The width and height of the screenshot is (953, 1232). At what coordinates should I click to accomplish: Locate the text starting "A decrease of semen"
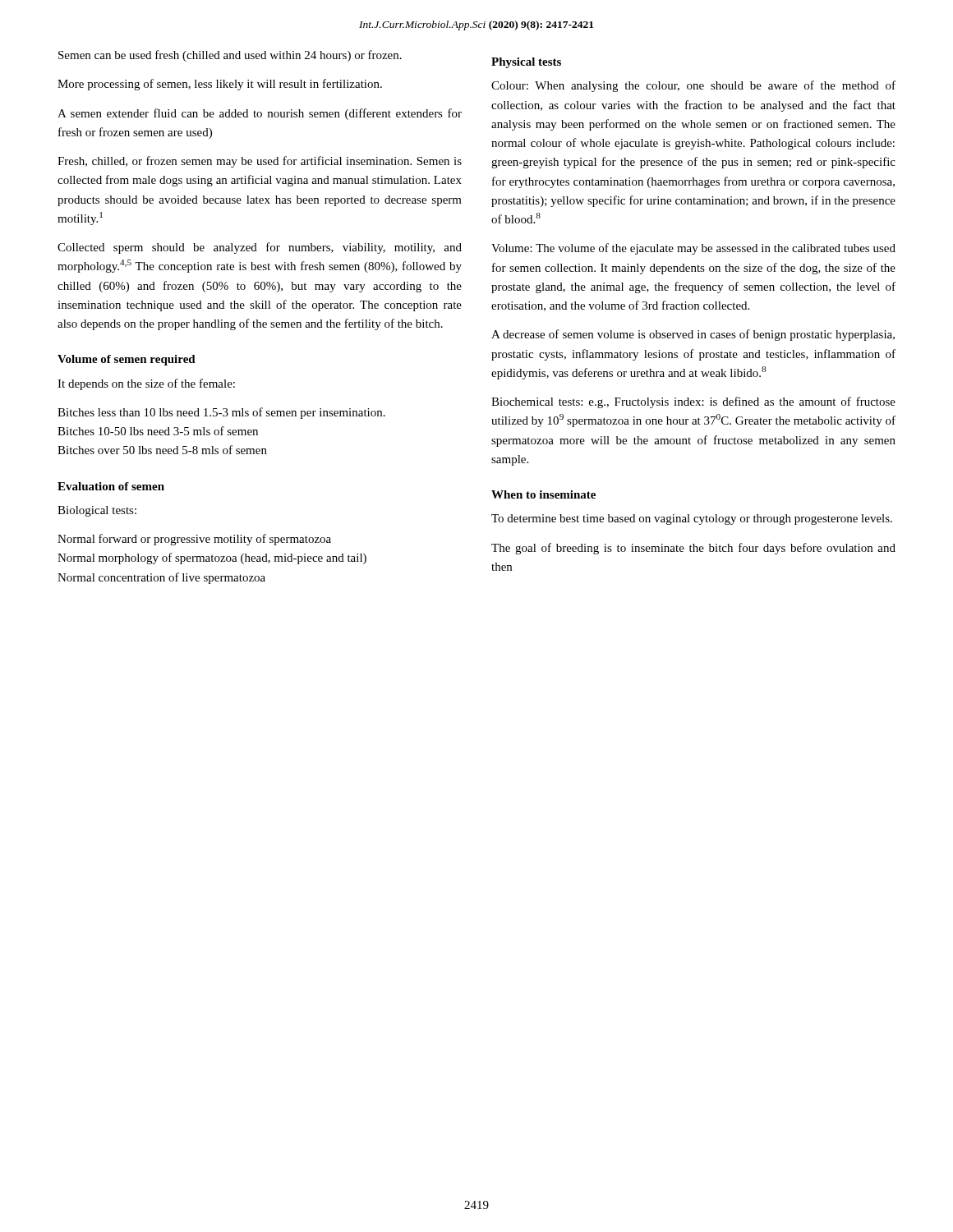(x=693, y=354)
